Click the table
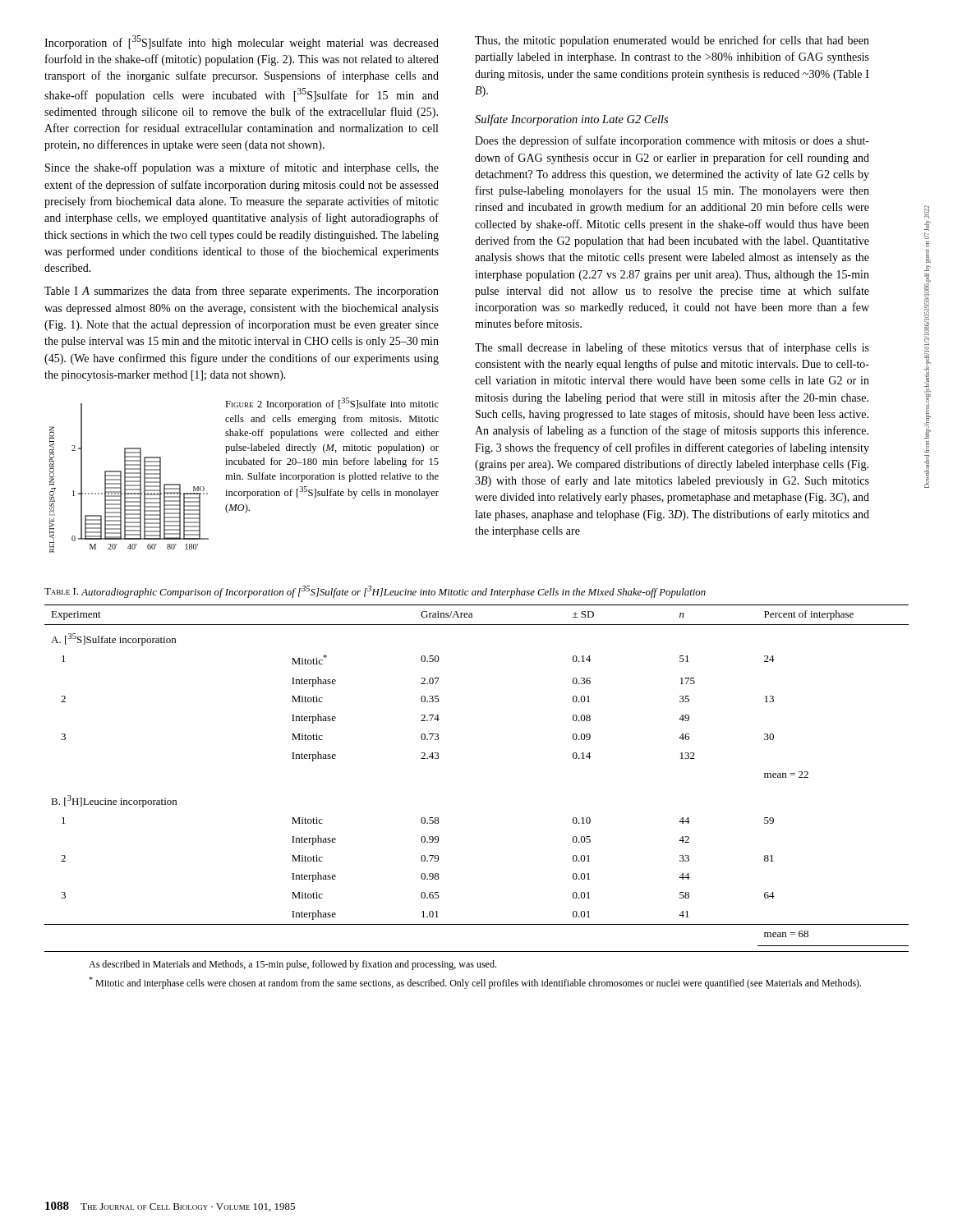This screenshot has width=953, height=1232. 476,775
